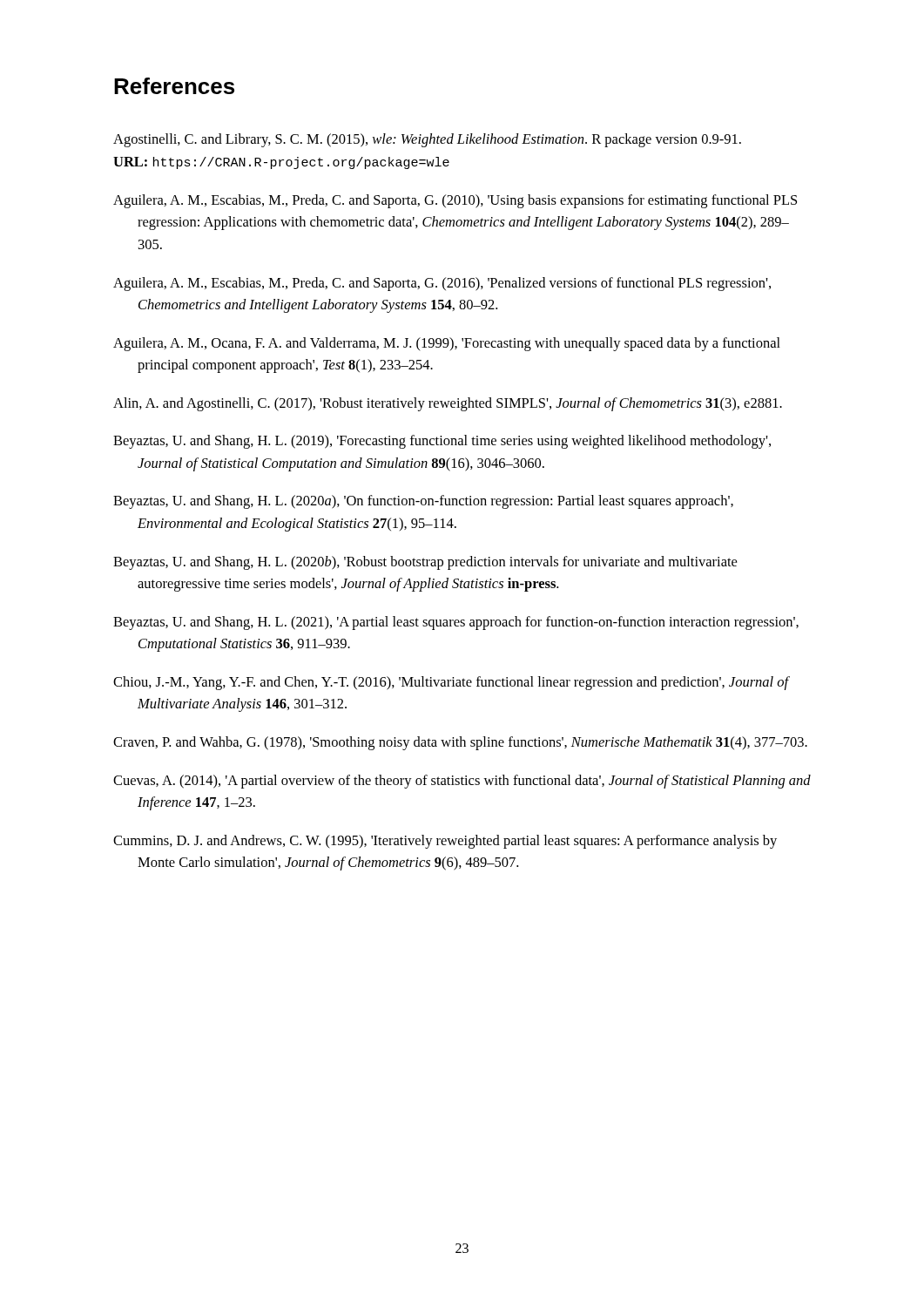This screenshot has height=1307, width=924.
Task: Locate the region starting "Chiou, J.-M., Yang, Y.-F."
Action: [462, 693]
